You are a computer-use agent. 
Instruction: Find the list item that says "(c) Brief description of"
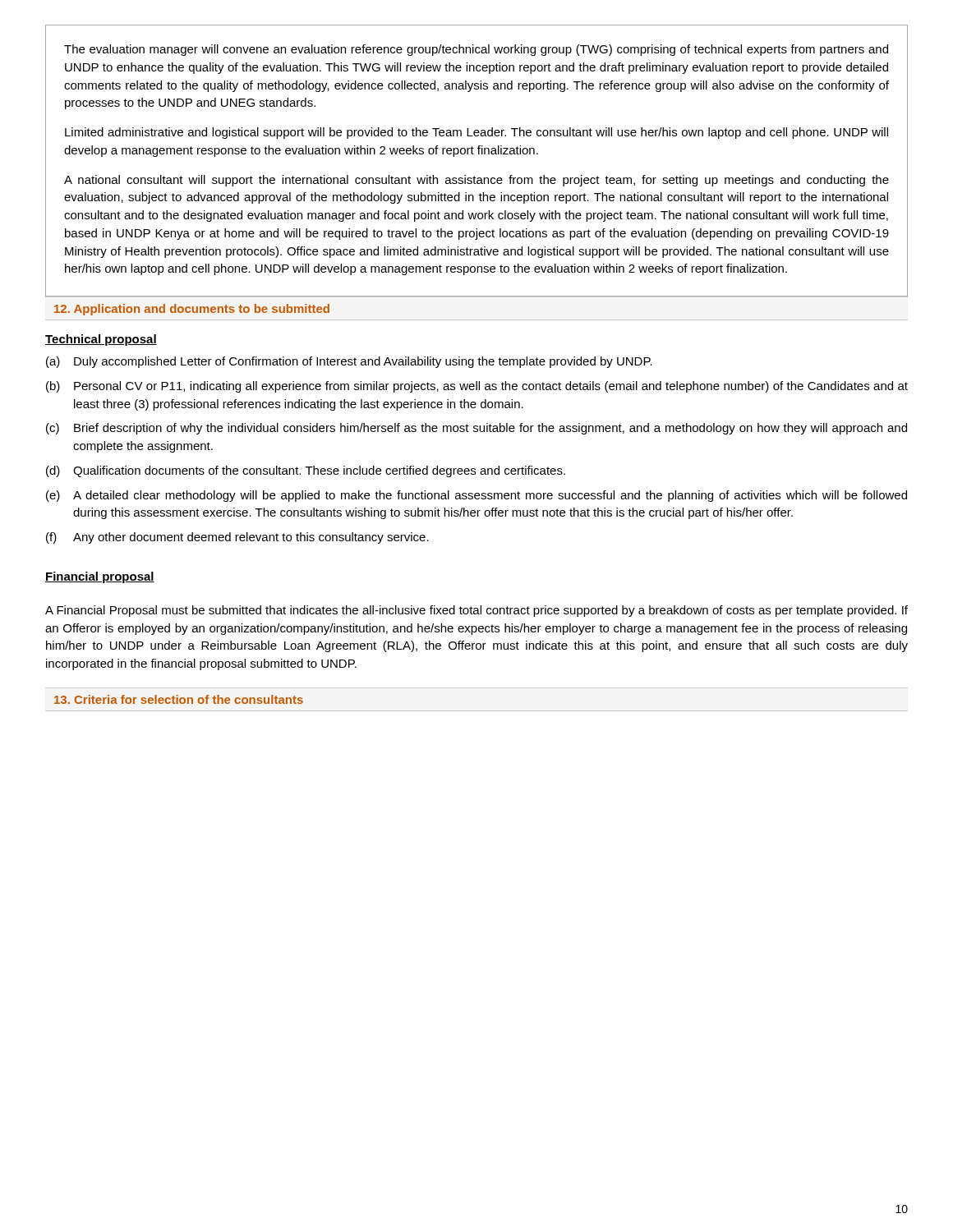[476, 437]
